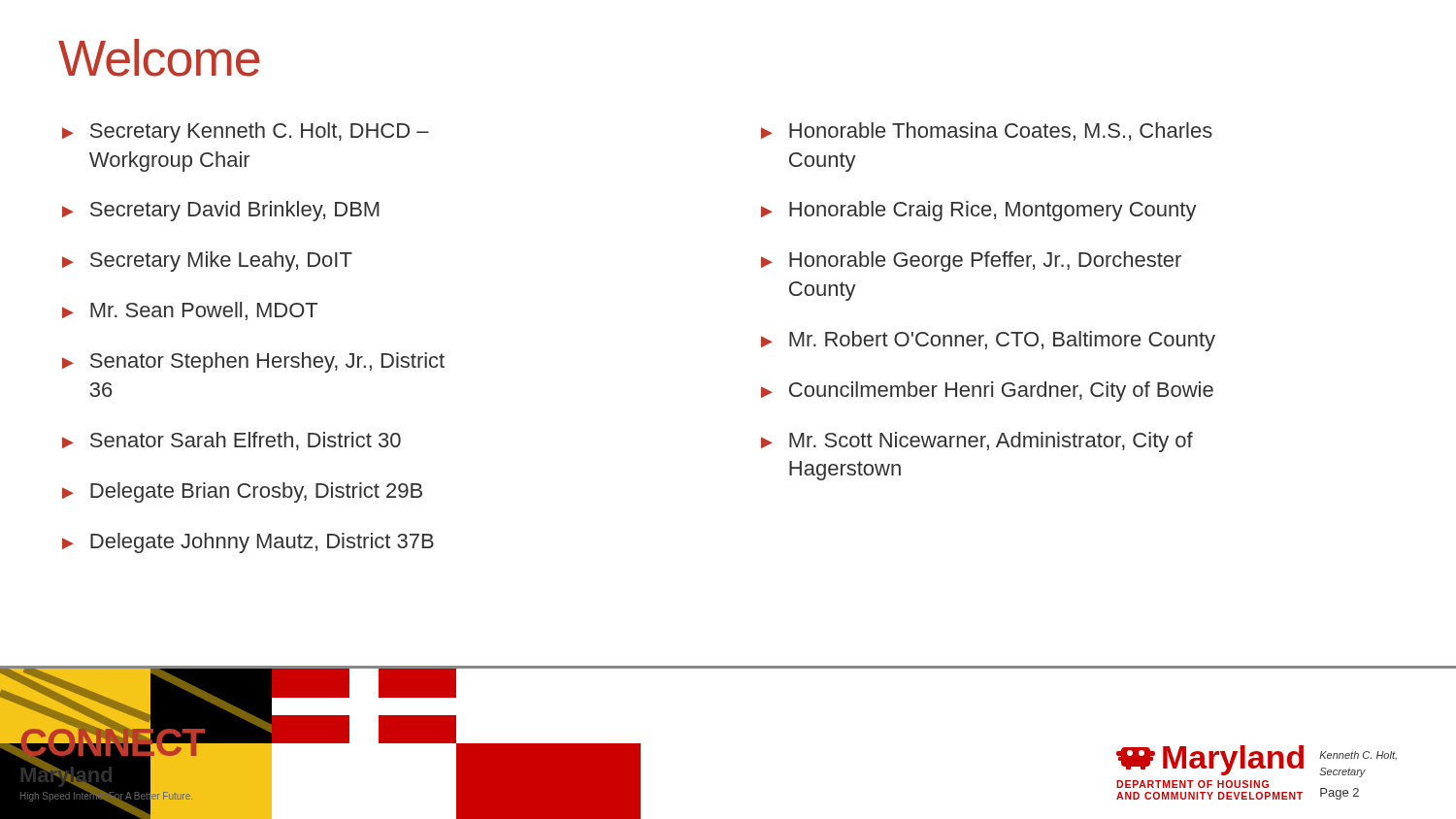Find the text starting "► Mr. Robert O'Conner, CTO, Baltimore"

tap(1077, 339)
